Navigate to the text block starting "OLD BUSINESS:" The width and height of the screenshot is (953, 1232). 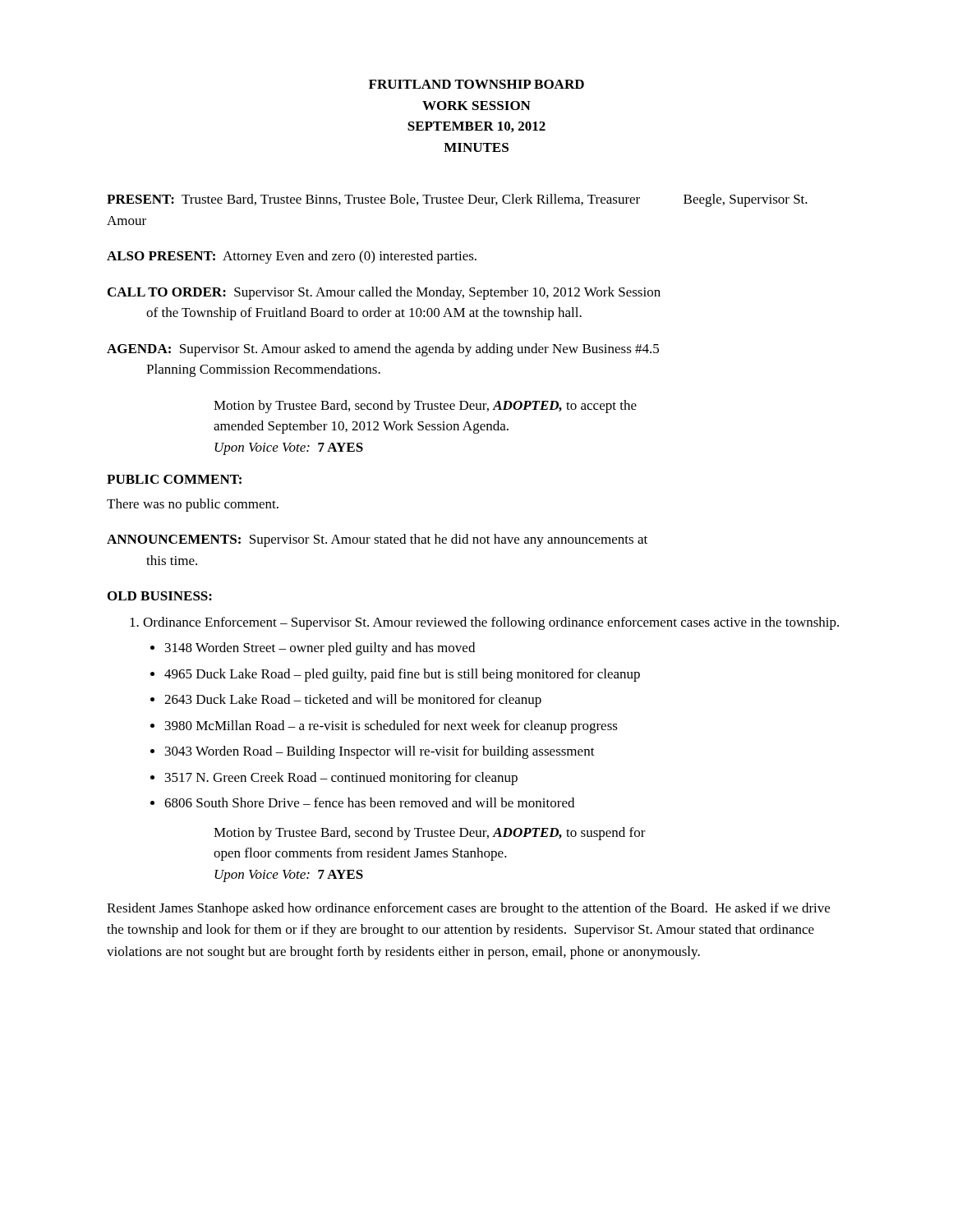click(160, 596)
